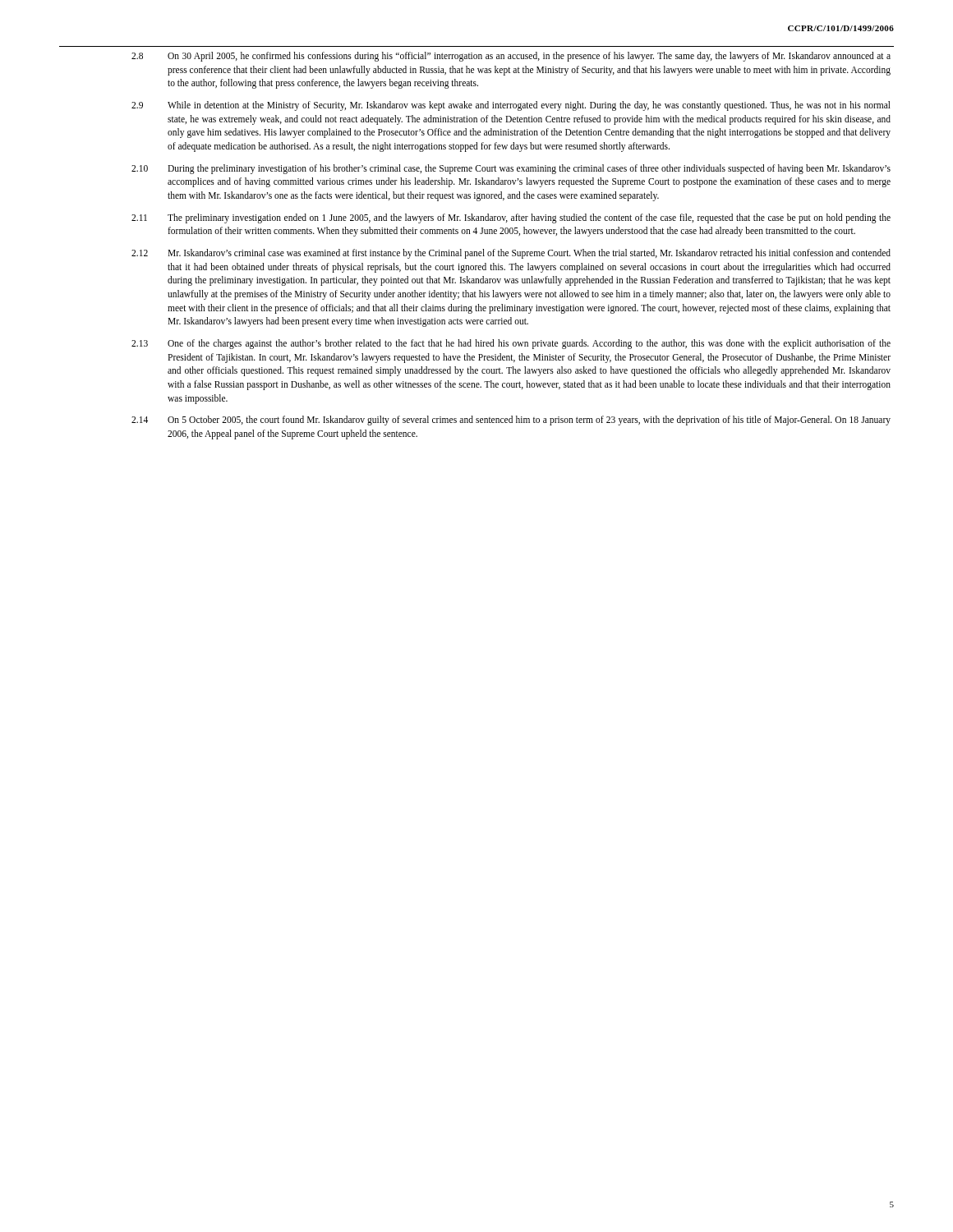Click on the text block containing "14On 5 October 2005, the court found Mr."
The image size is (953, 1232).
pos(511,427)
